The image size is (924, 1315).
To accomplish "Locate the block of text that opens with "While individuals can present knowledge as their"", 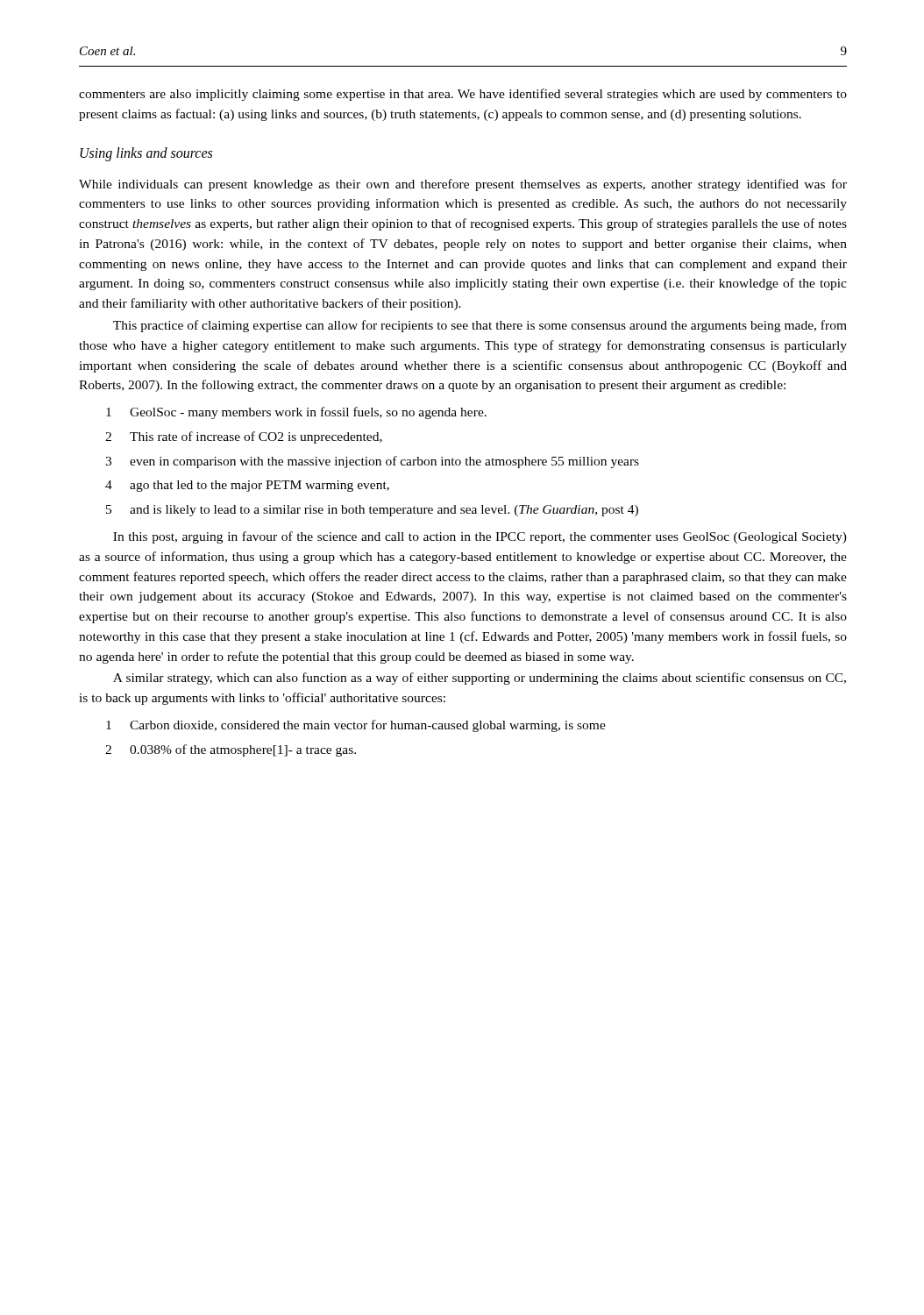I will [463, 244].
